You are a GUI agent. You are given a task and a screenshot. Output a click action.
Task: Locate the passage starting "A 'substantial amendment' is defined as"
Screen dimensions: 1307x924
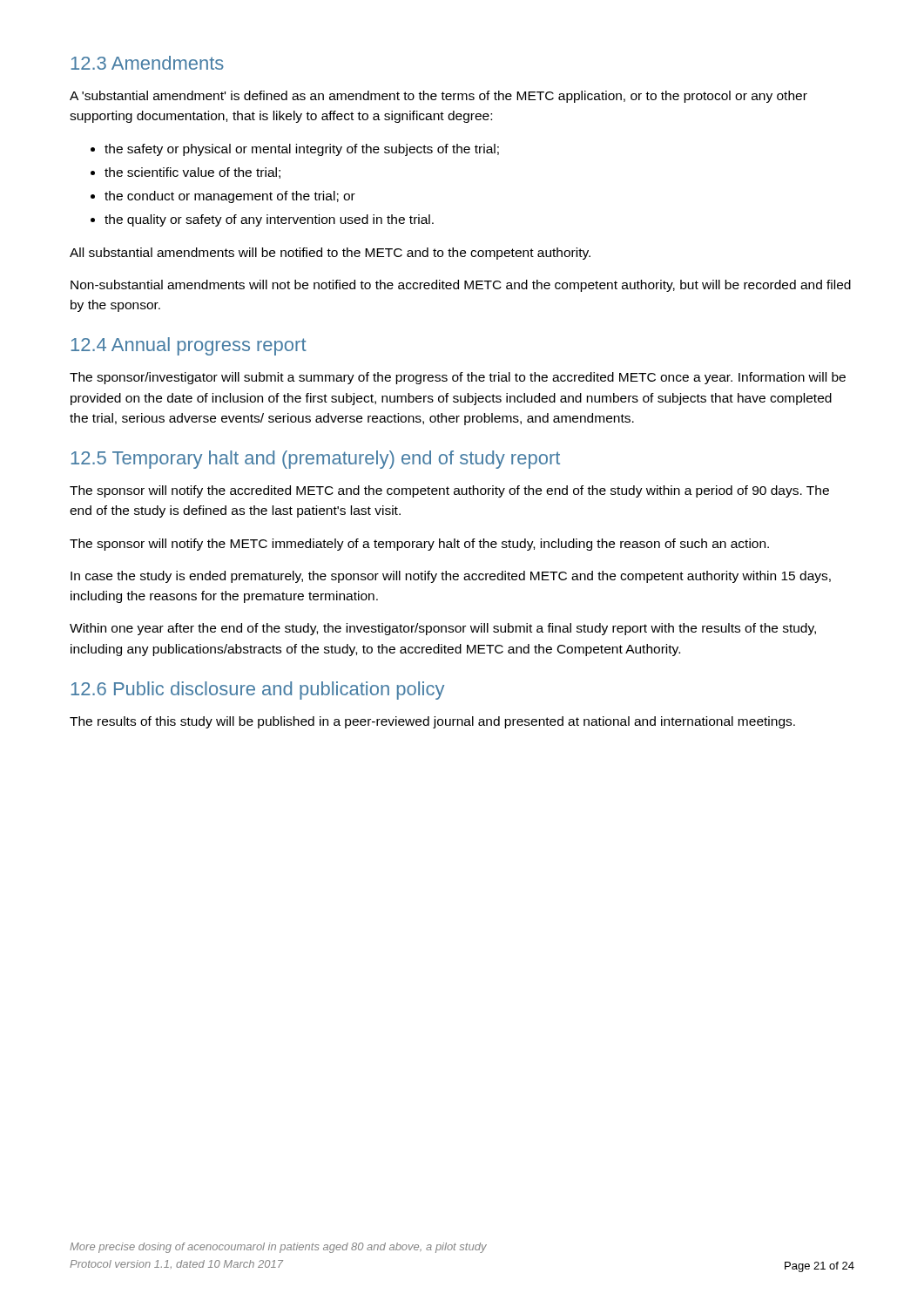tap(438, 106)
